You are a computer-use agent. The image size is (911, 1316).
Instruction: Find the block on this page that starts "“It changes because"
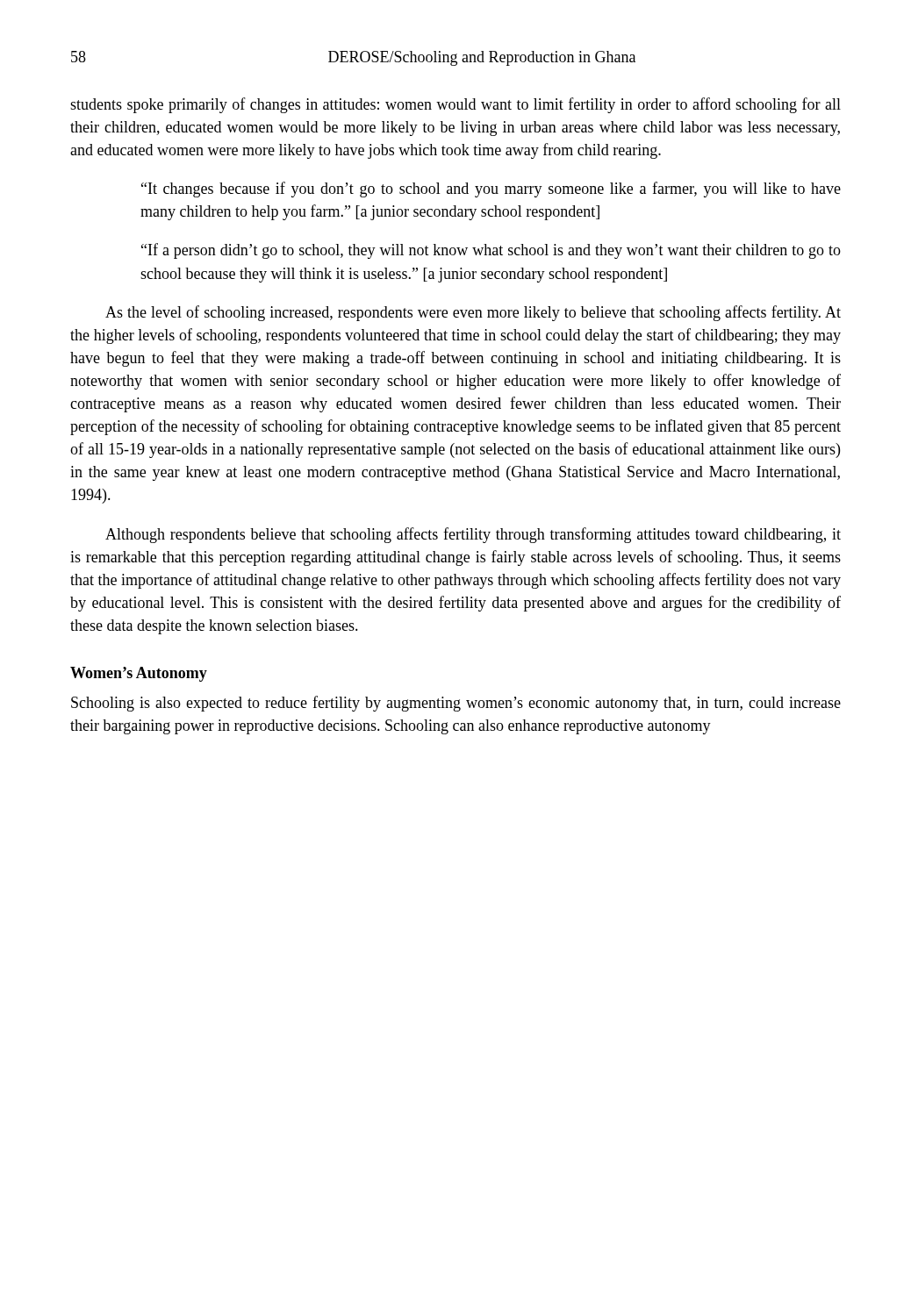pyautogui.click(x=491, y=200)
